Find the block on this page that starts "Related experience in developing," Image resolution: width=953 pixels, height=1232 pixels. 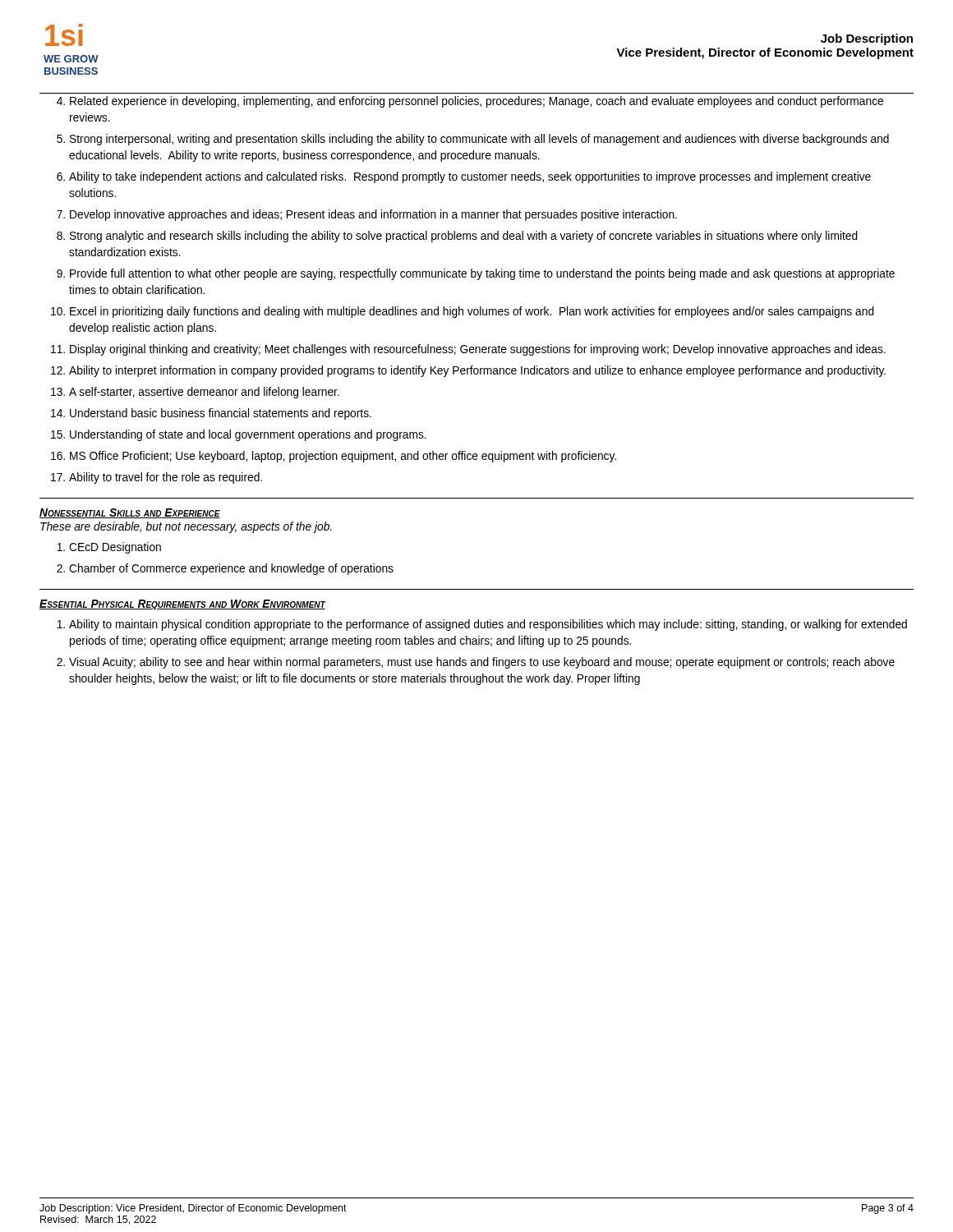pos(476,110)
